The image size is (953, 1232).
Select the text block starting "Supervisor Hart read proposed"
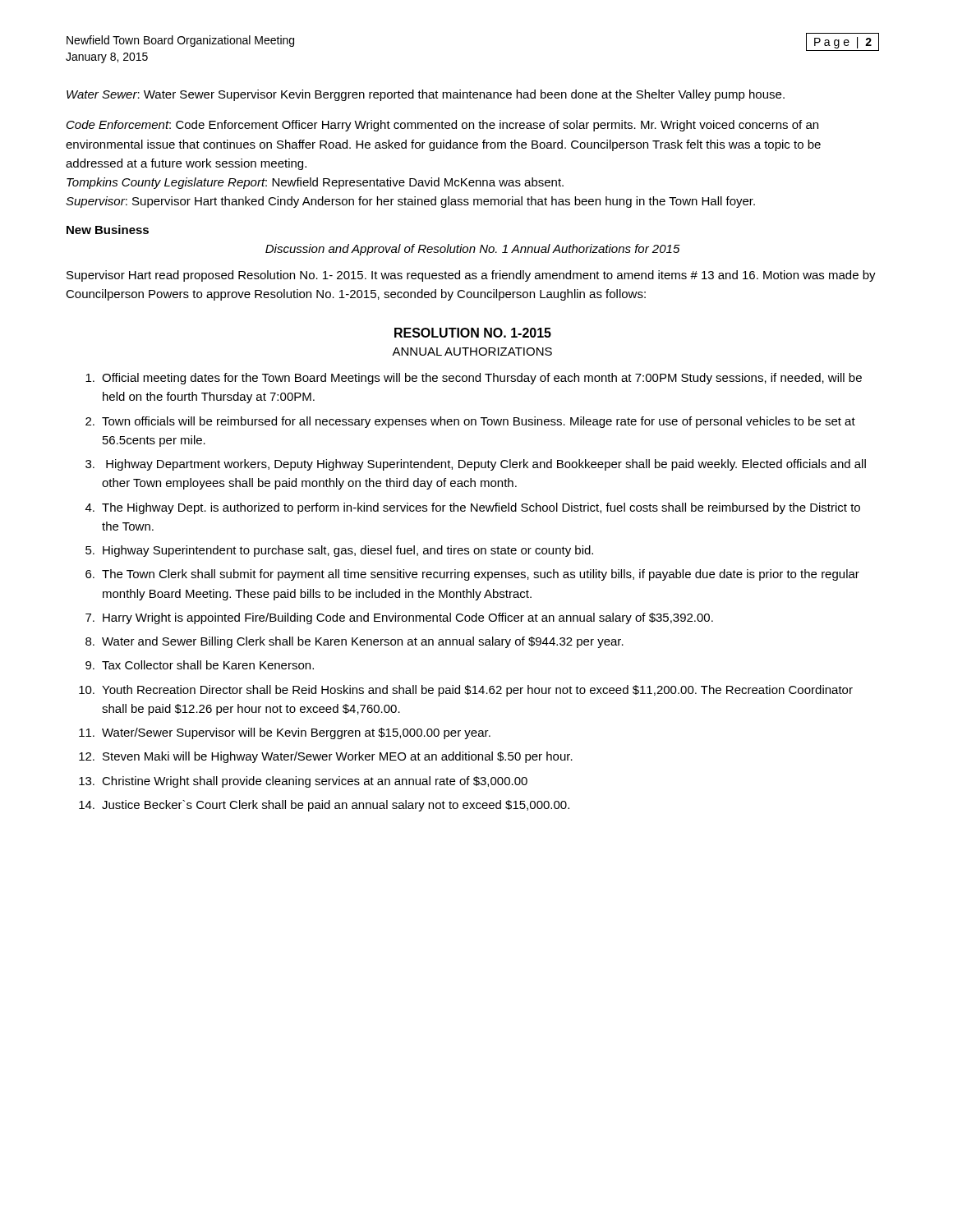click(471, 284)
